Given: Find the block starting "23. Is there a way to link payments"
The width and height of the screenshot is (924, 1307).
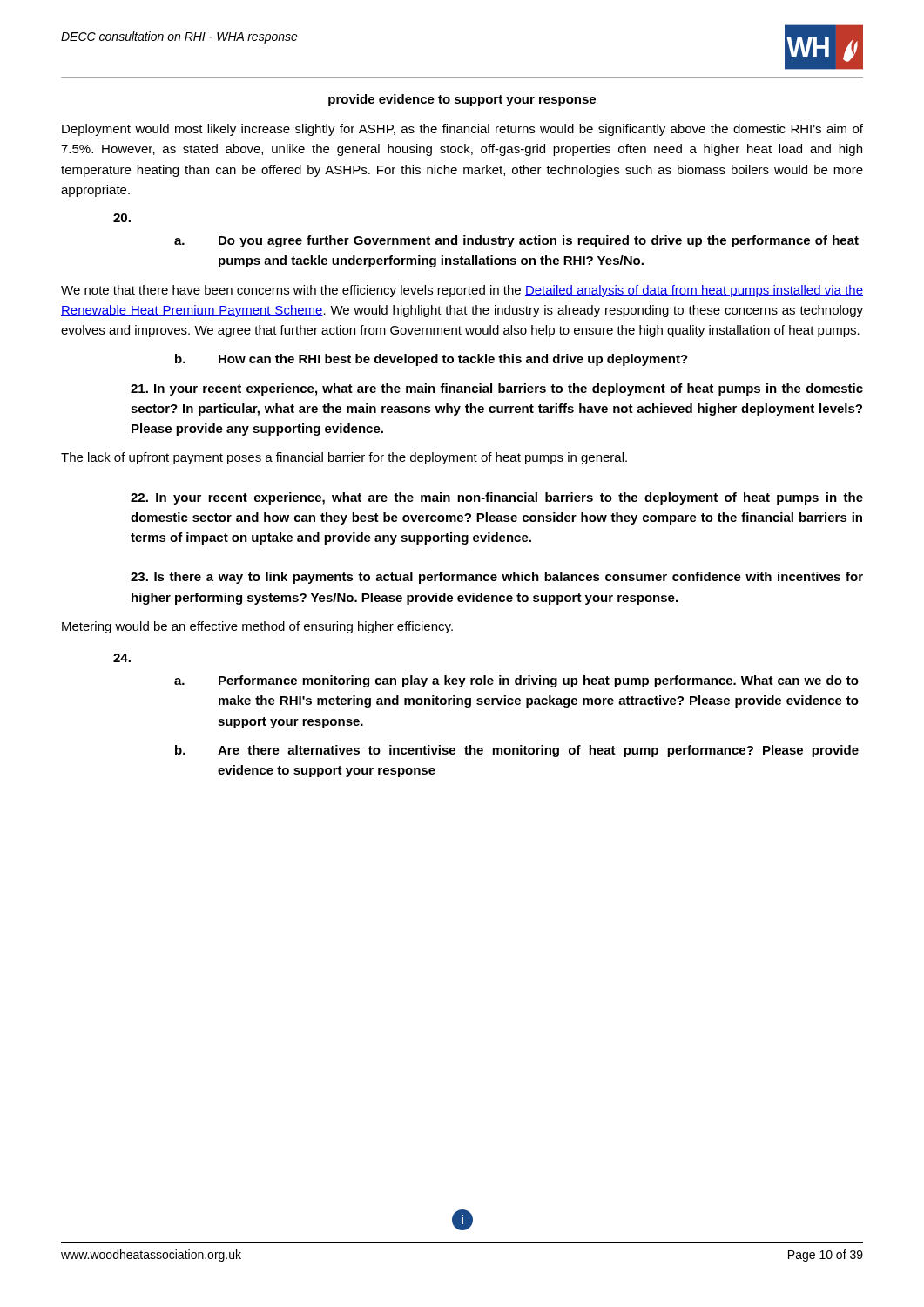Looking at the screenshot, I should click(497, 587).
